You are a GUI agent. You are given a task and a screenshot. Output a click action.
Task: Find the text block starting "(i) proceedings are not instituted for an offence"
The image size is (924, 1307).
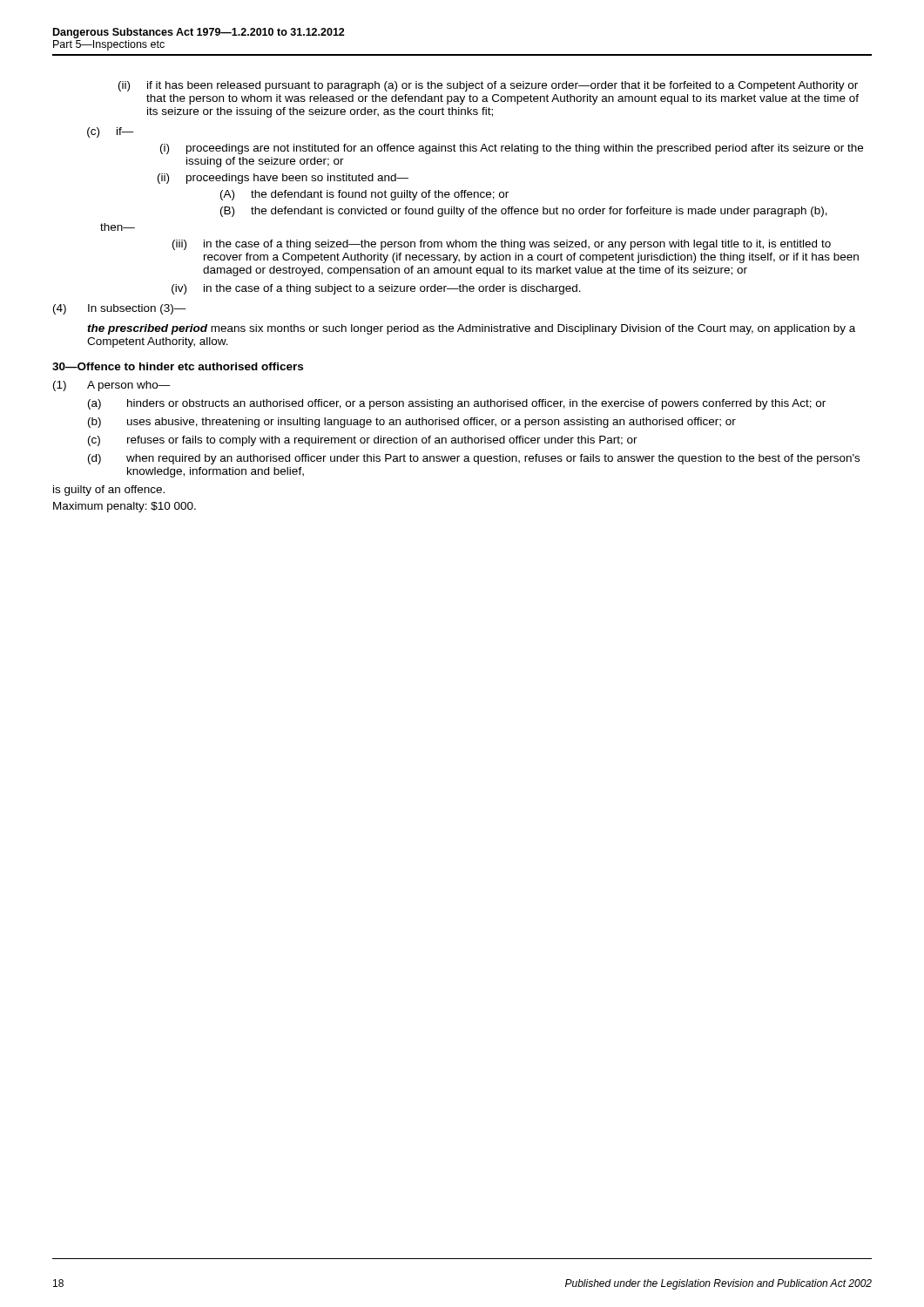pyautogui.click(x=486, y=154)
